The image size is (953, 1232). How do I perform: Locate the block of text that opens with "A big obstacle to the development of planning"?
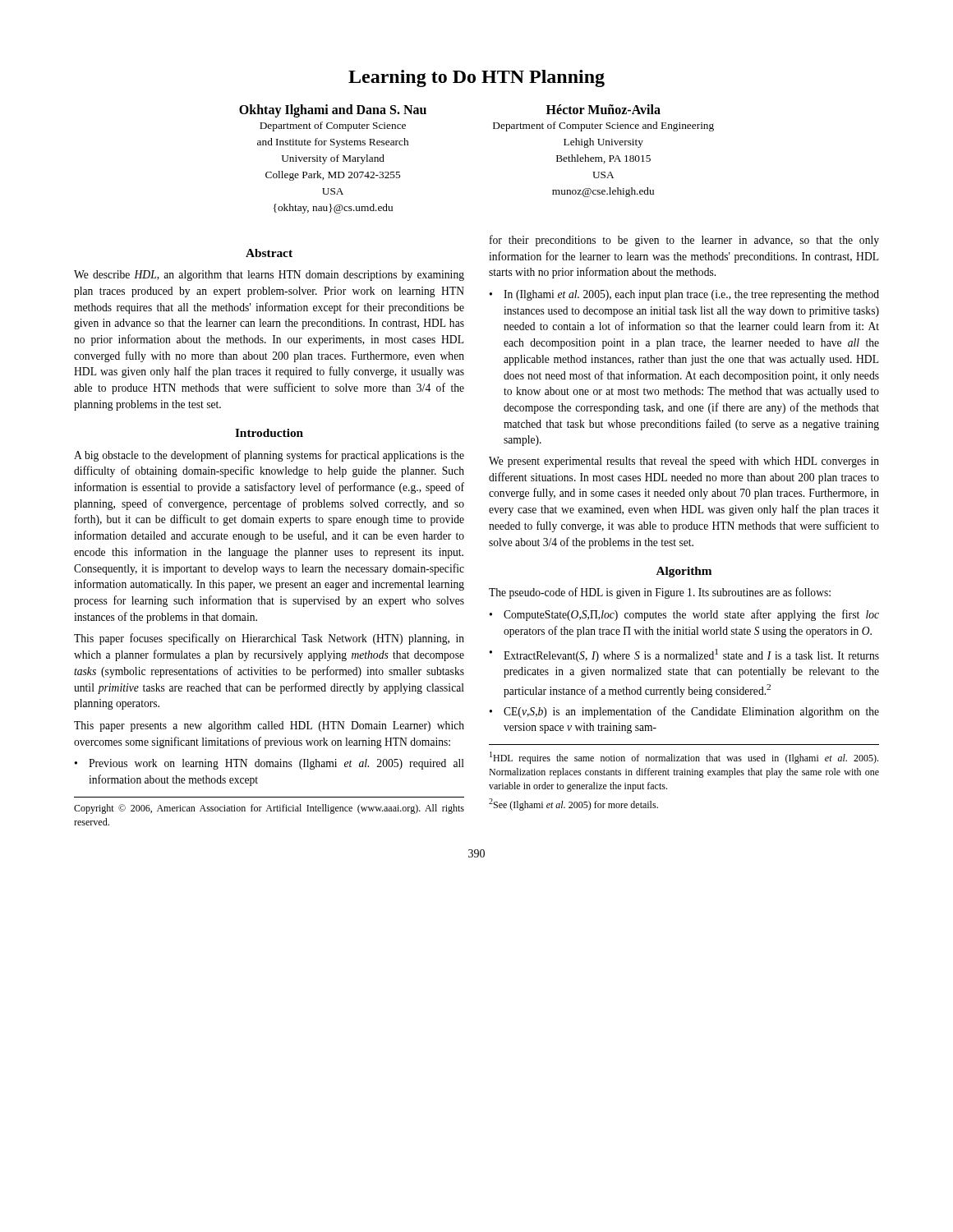[269, 599]
